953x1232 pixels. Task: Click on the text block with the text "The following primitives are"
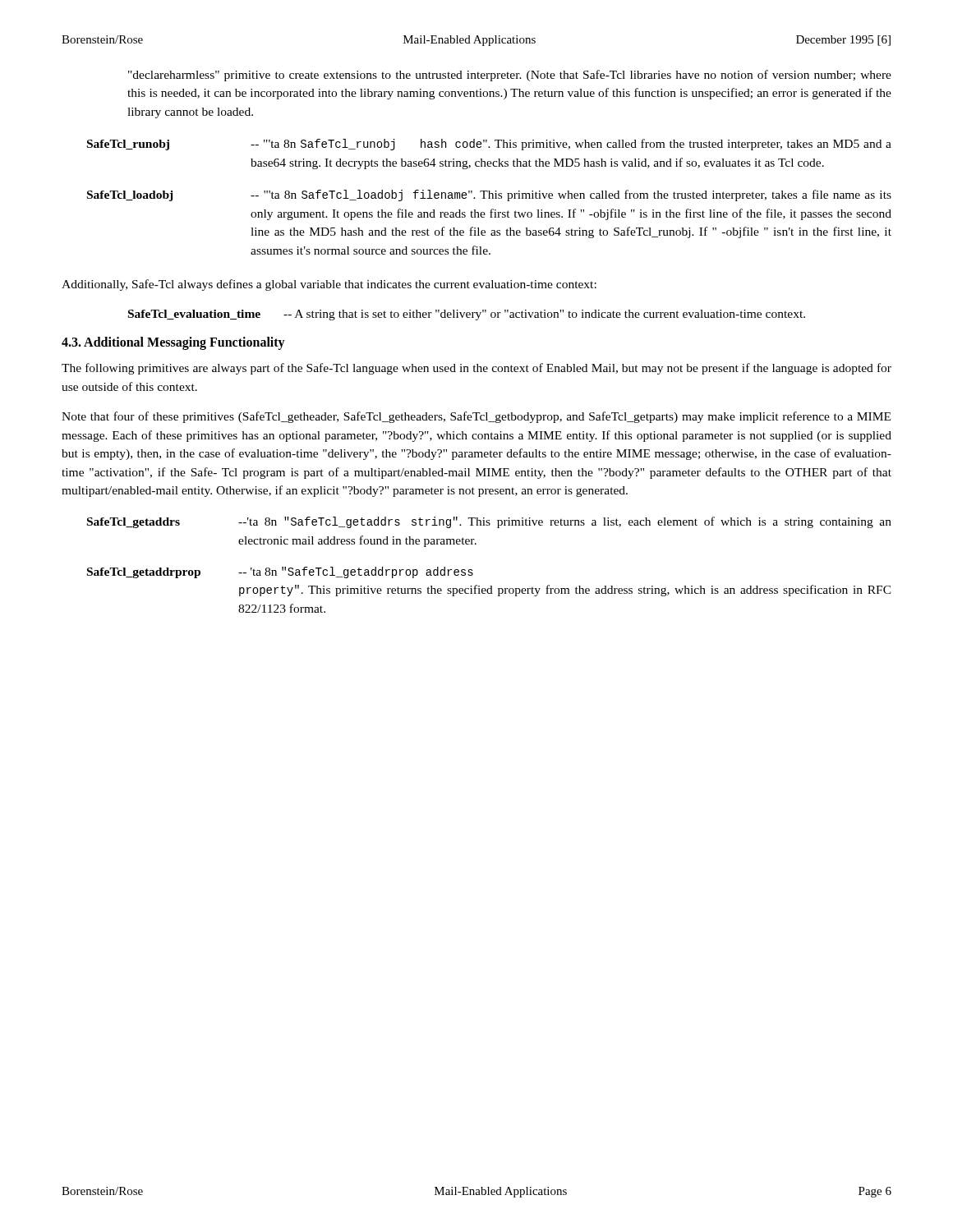(x=476, y=377)
